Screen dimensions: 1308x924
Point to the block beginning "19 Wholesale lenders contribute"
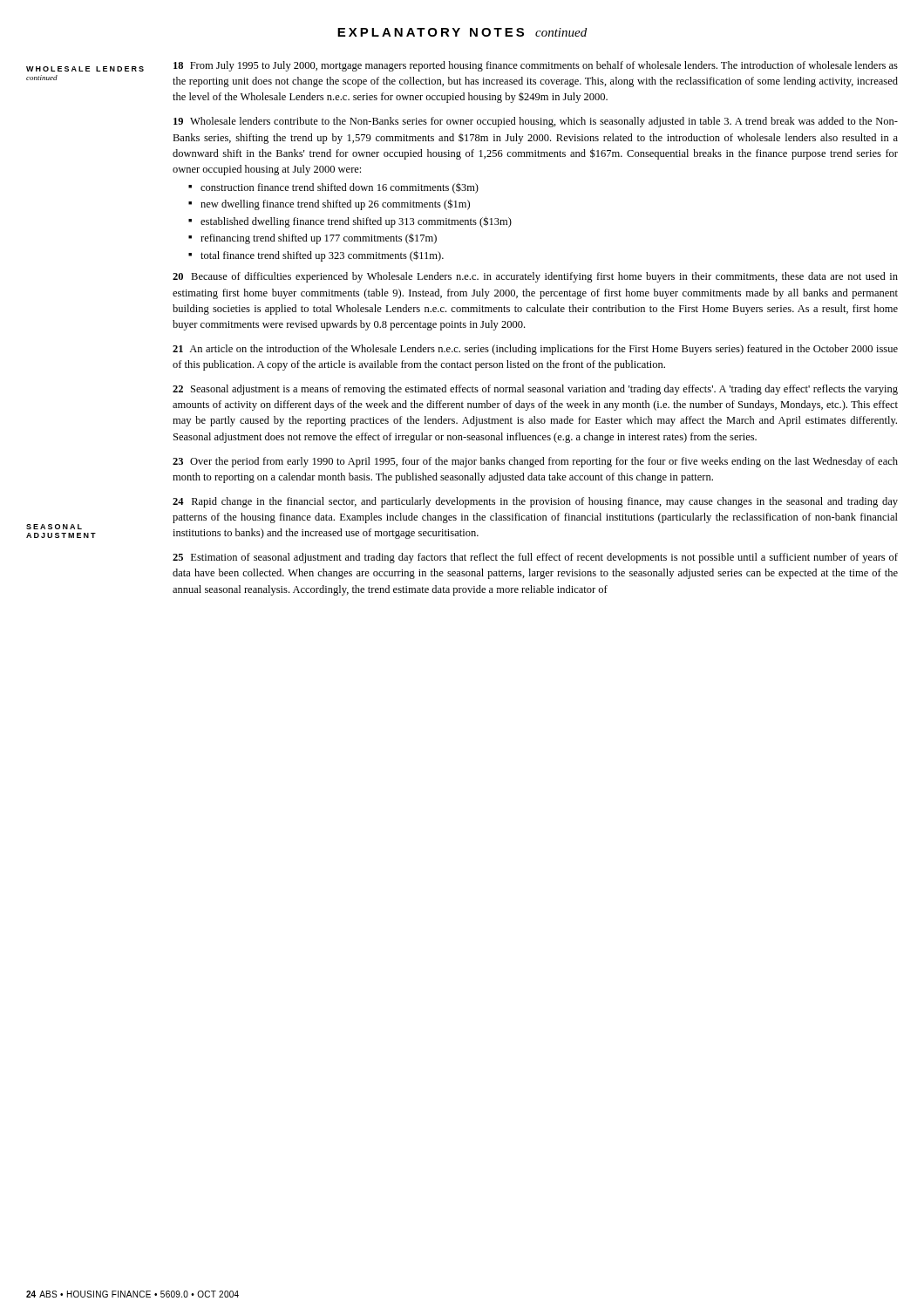point(535,145)
